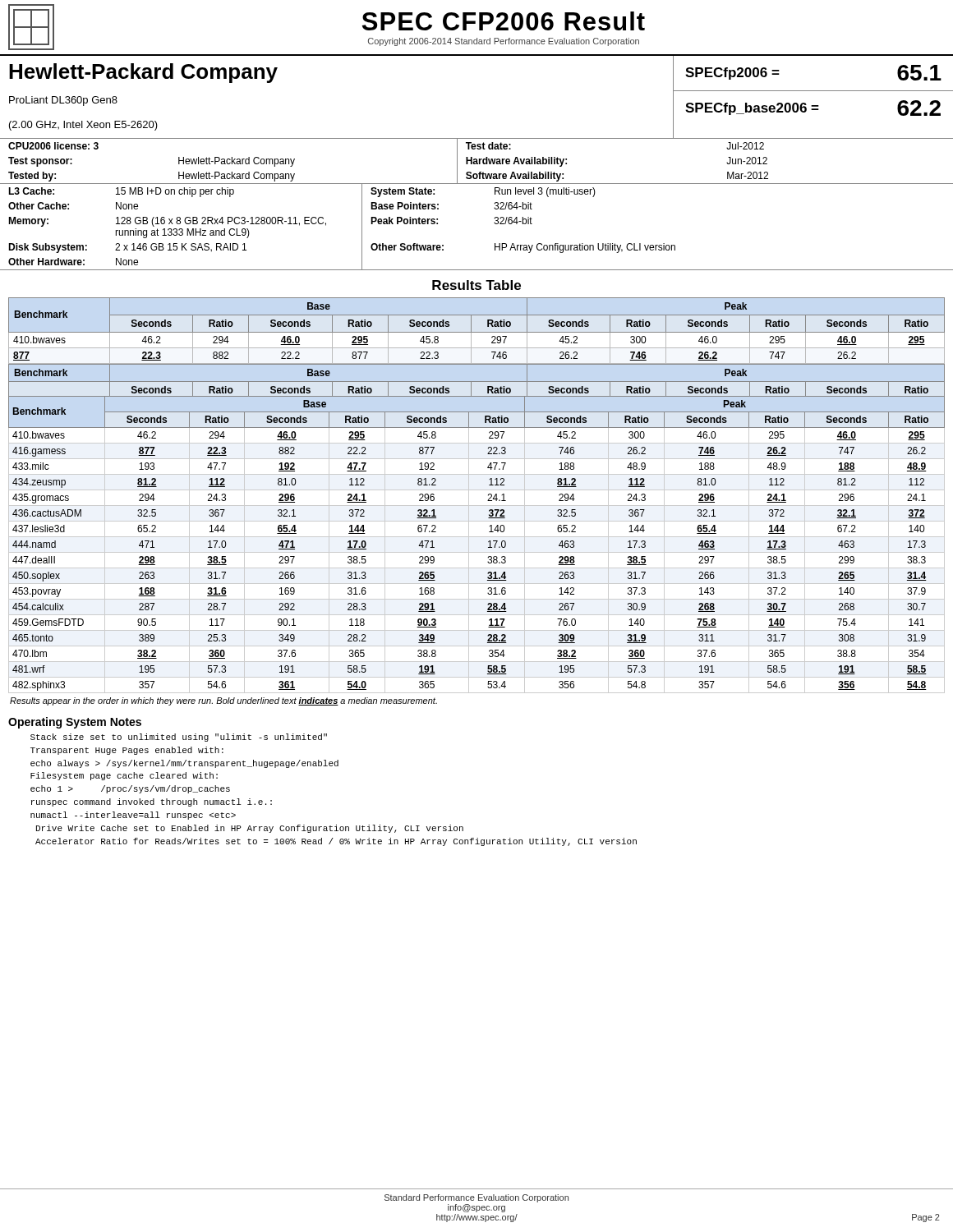
Task: Locate the title that opens with "SPEC CFP2006 Result Copyright 2006-2014"
Action: [504, 27]
